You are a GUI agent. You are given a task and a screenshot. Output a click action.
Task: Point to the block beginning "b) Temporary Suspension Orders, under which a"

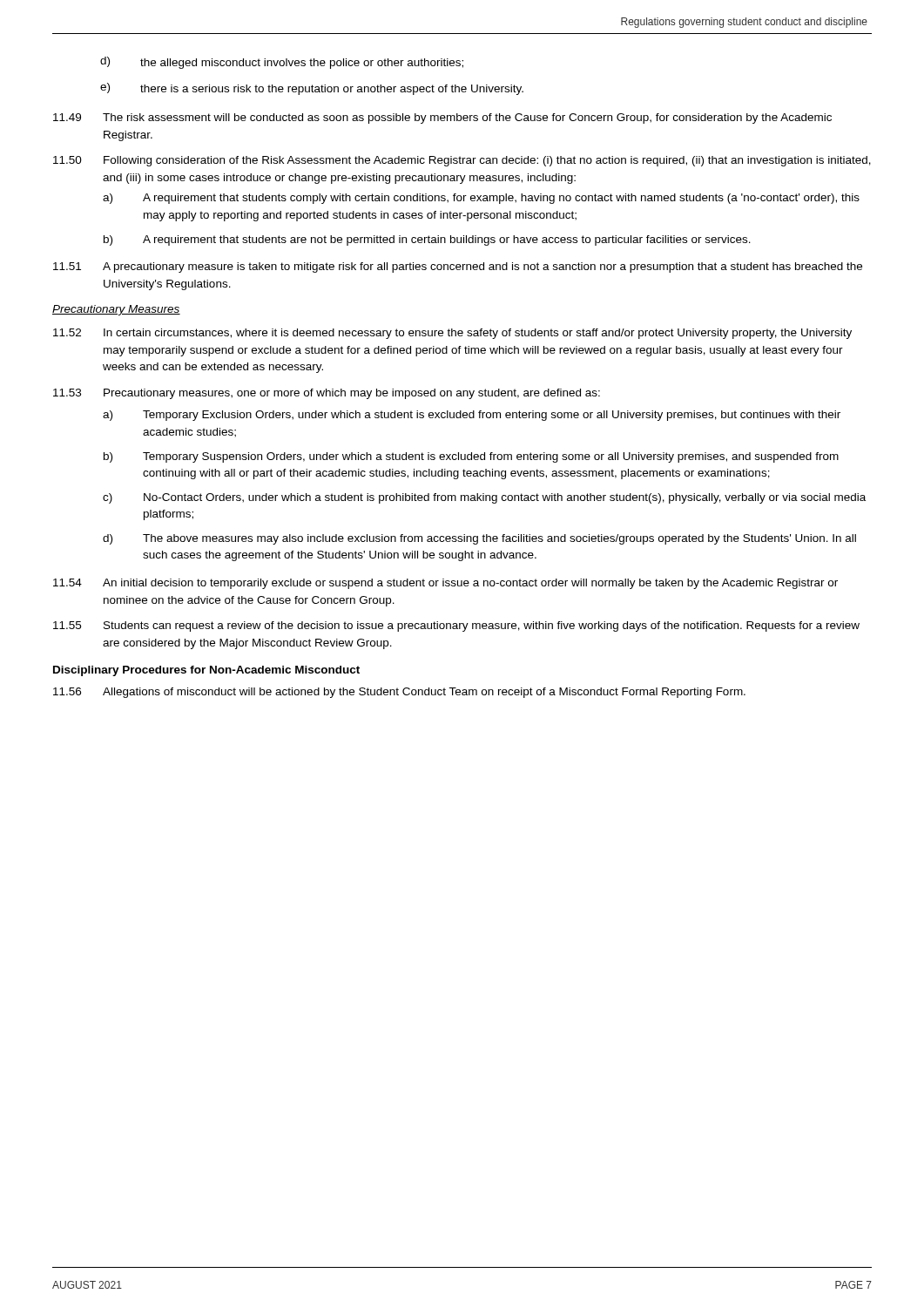(487, 465)
